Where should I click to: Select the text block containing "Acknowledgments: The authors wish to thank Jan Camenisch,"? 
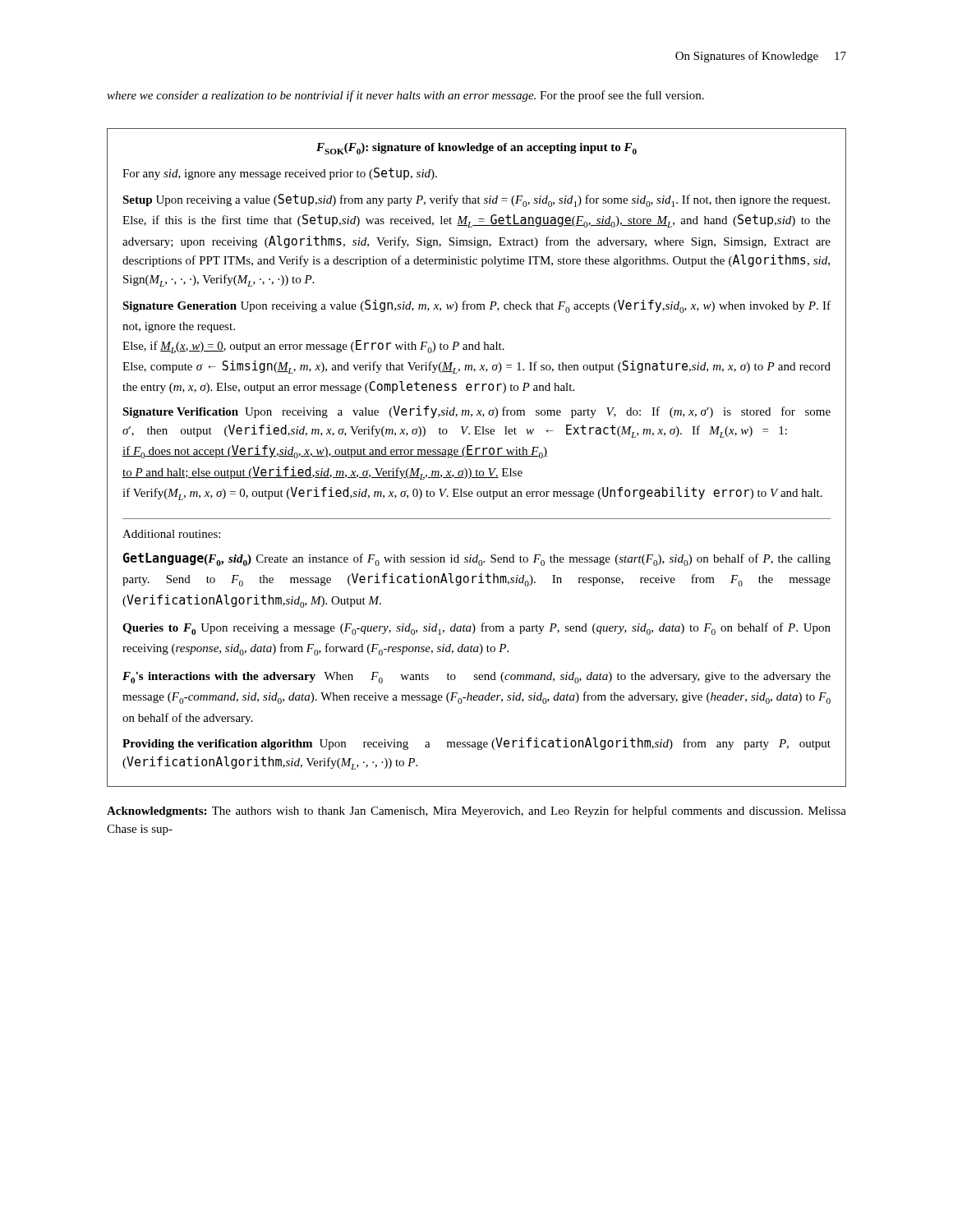[476, 820]
